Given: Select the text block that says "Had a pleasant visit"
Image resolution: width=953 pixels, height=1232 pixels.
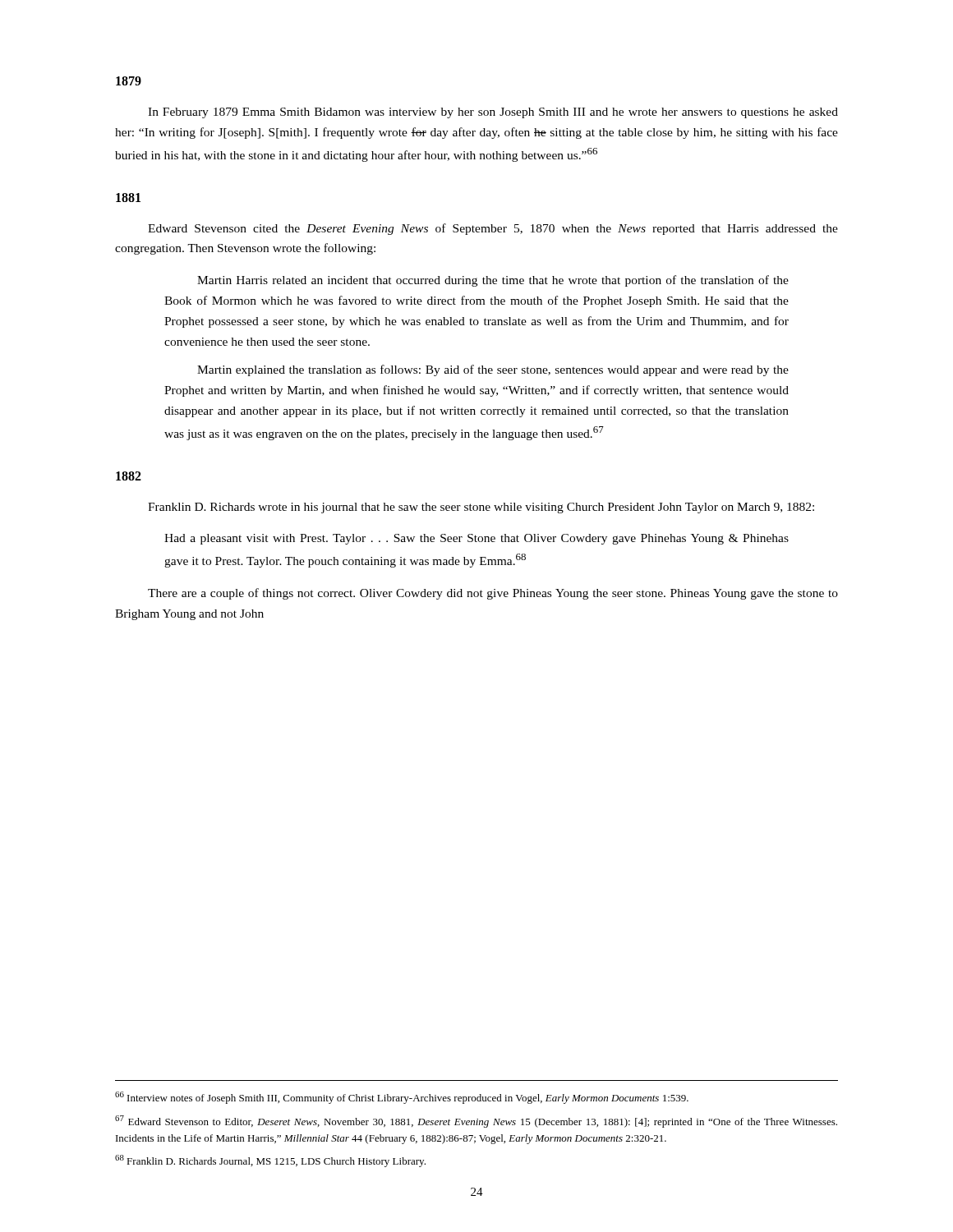Looking at the screenshot, I should [x=476, y=550].
